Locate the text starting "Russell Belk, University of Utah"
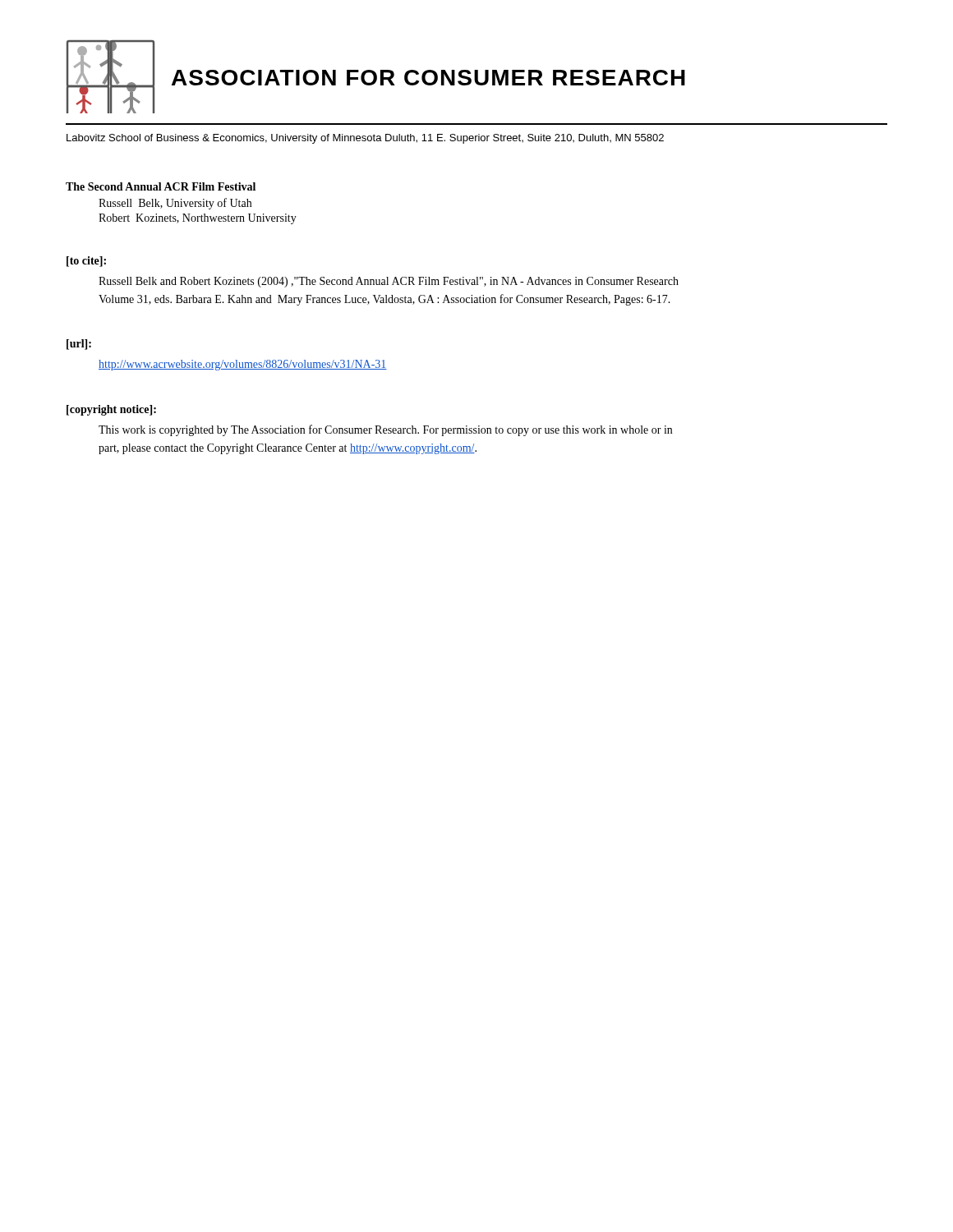Image resolution: width=953 pixels, height=1232 pixels. (175, 203)
